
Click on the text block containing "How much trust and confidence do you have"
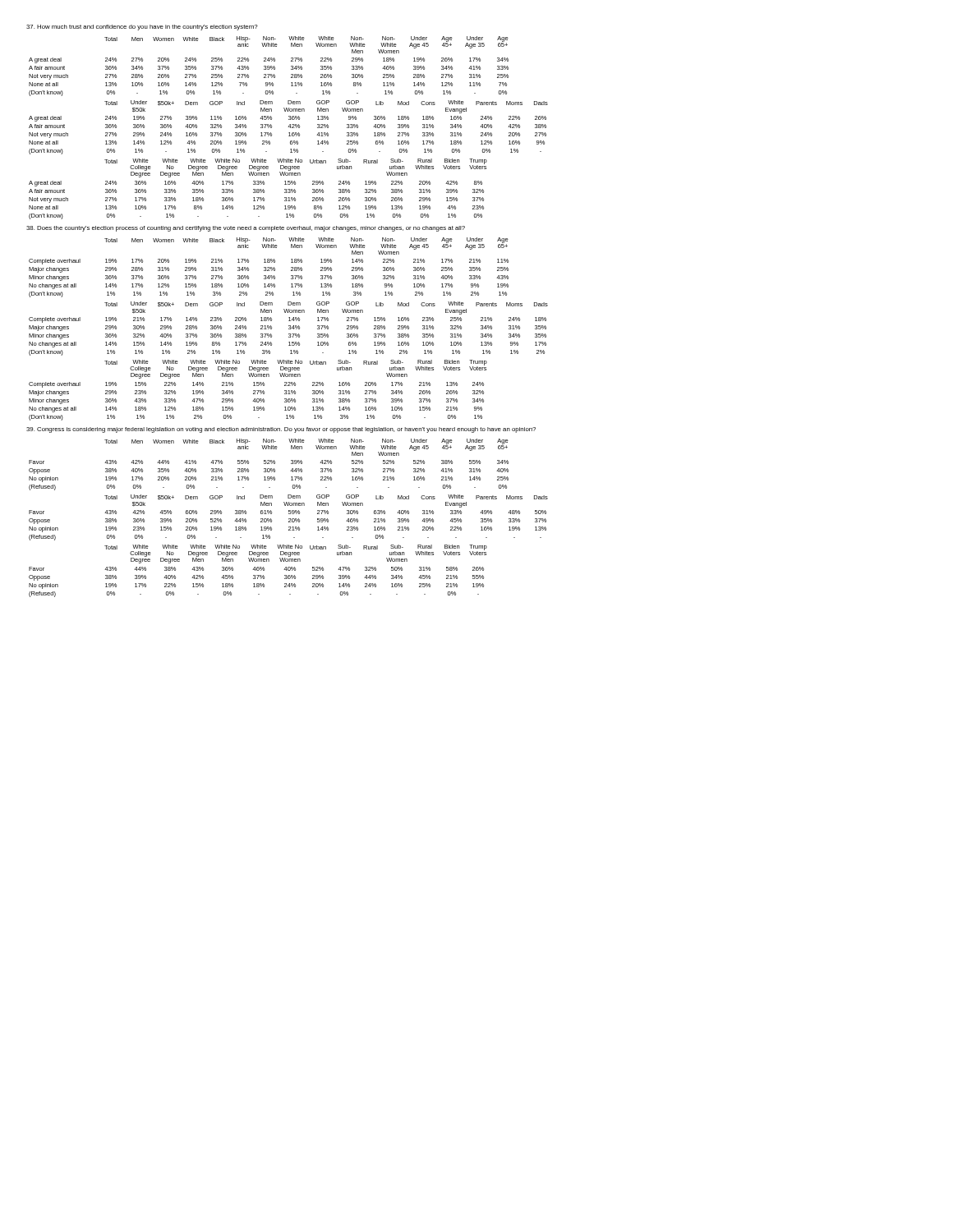point(142,27)
